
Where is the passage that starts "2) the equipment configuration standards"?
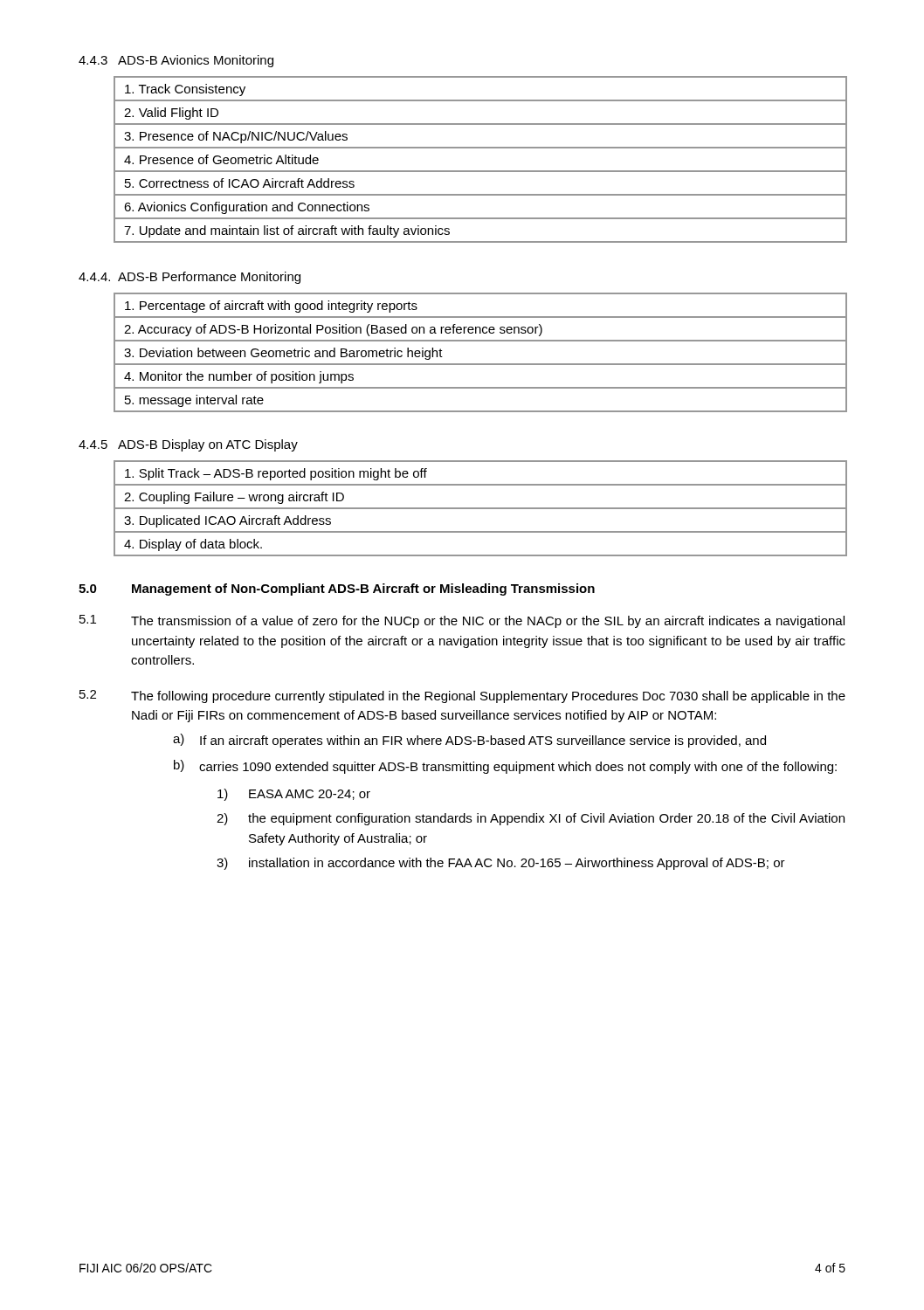tap(531, 828)
